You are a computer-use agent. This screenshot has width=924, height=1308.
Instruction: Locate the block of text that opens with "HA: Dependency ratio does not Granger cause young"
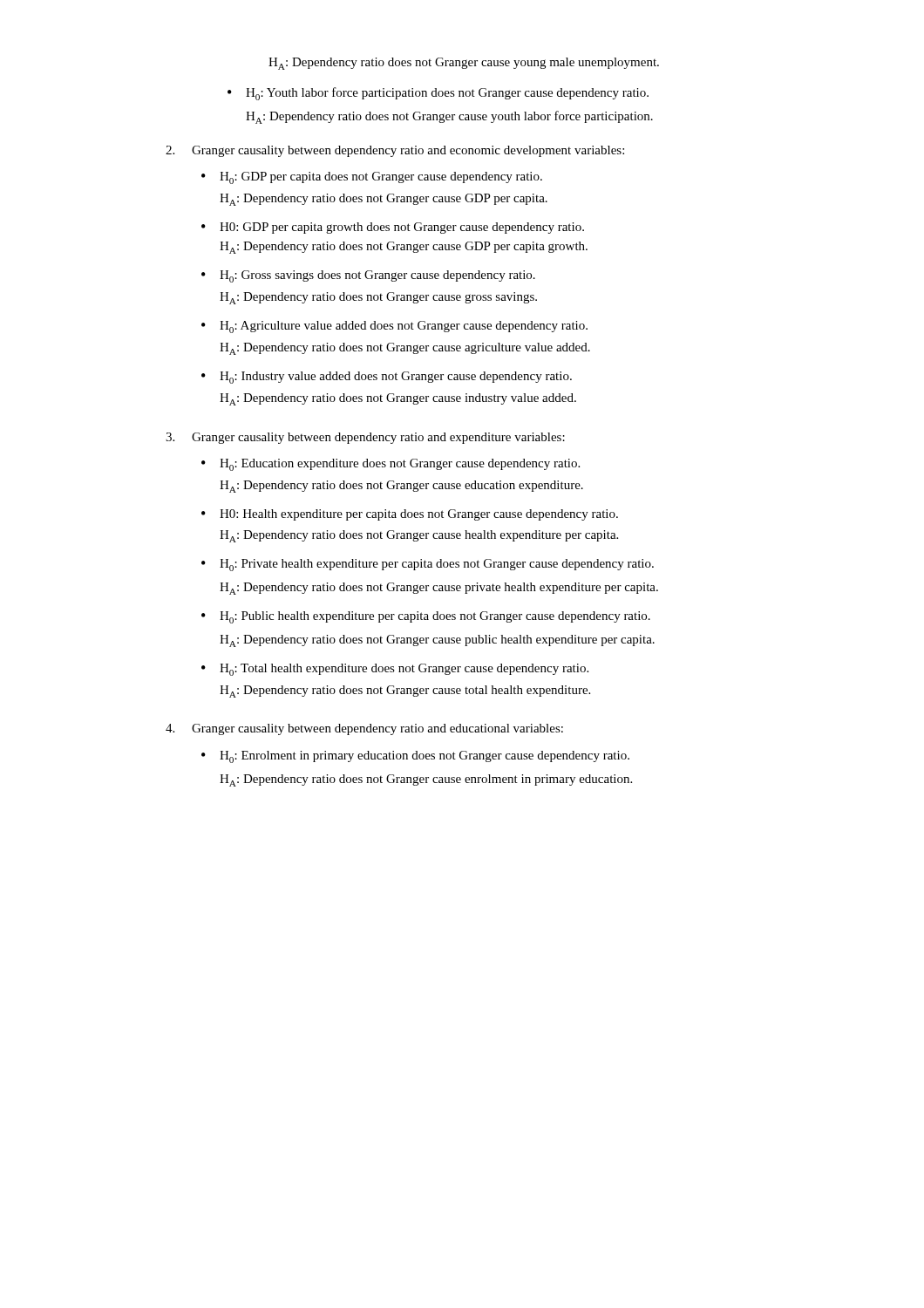[464, 63]
